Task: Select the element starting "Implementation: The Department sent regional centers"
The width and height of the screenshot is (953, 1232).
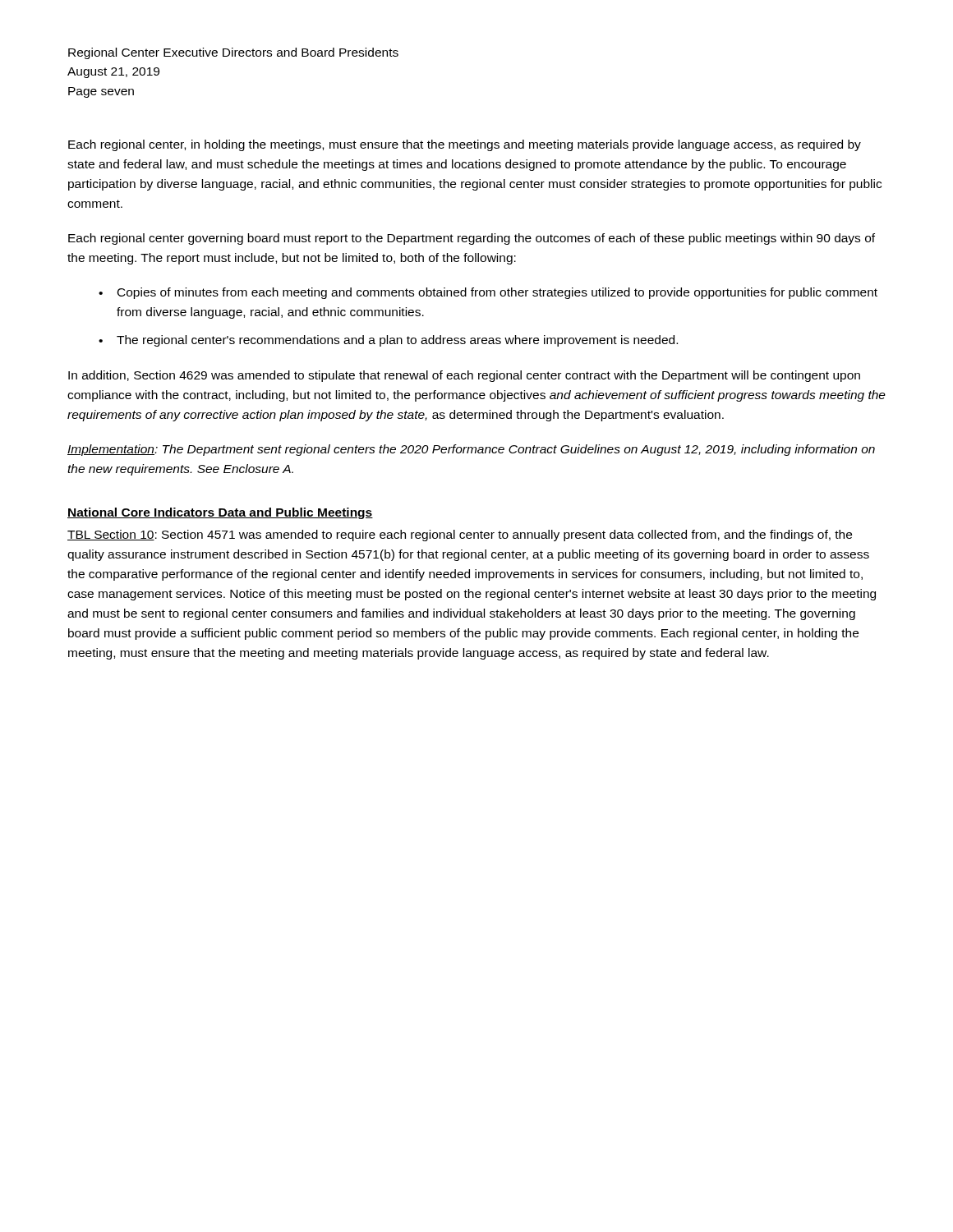Action: pos(471,459)
